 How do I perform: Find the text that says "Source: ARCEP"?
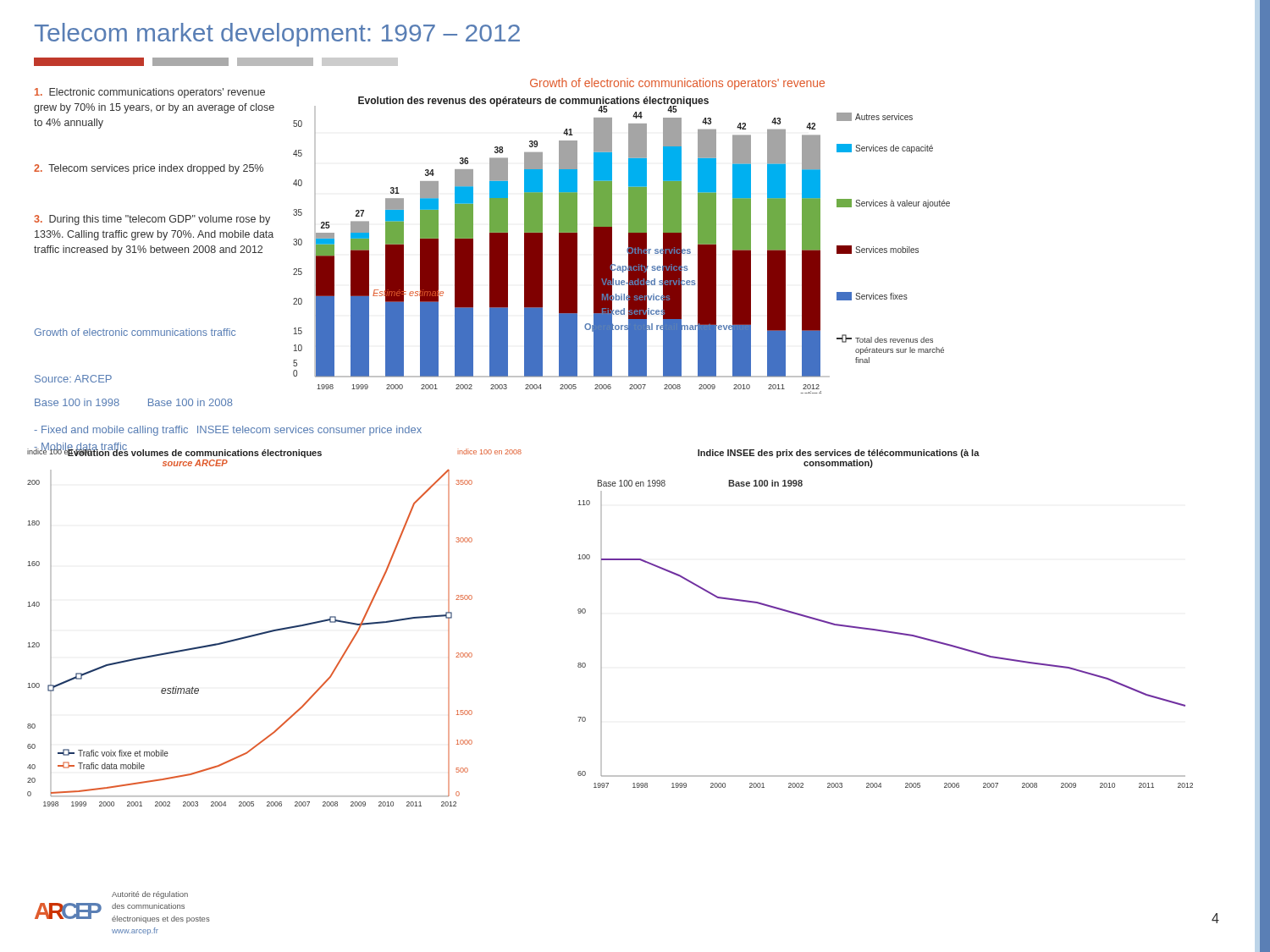(x=73, y=379)
